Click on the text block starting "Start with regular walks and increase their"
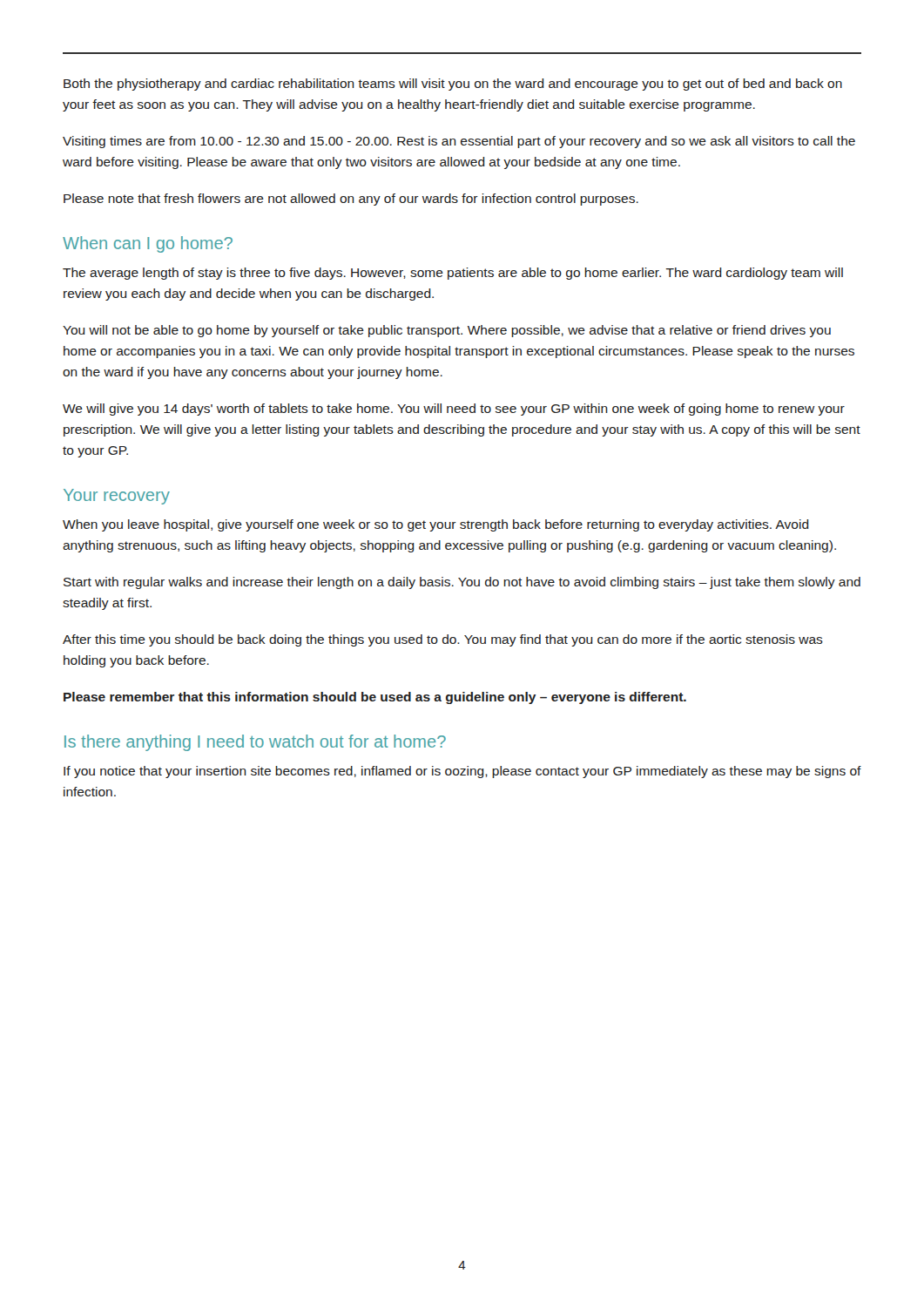924x1307 pixels. tap(462, 592)
